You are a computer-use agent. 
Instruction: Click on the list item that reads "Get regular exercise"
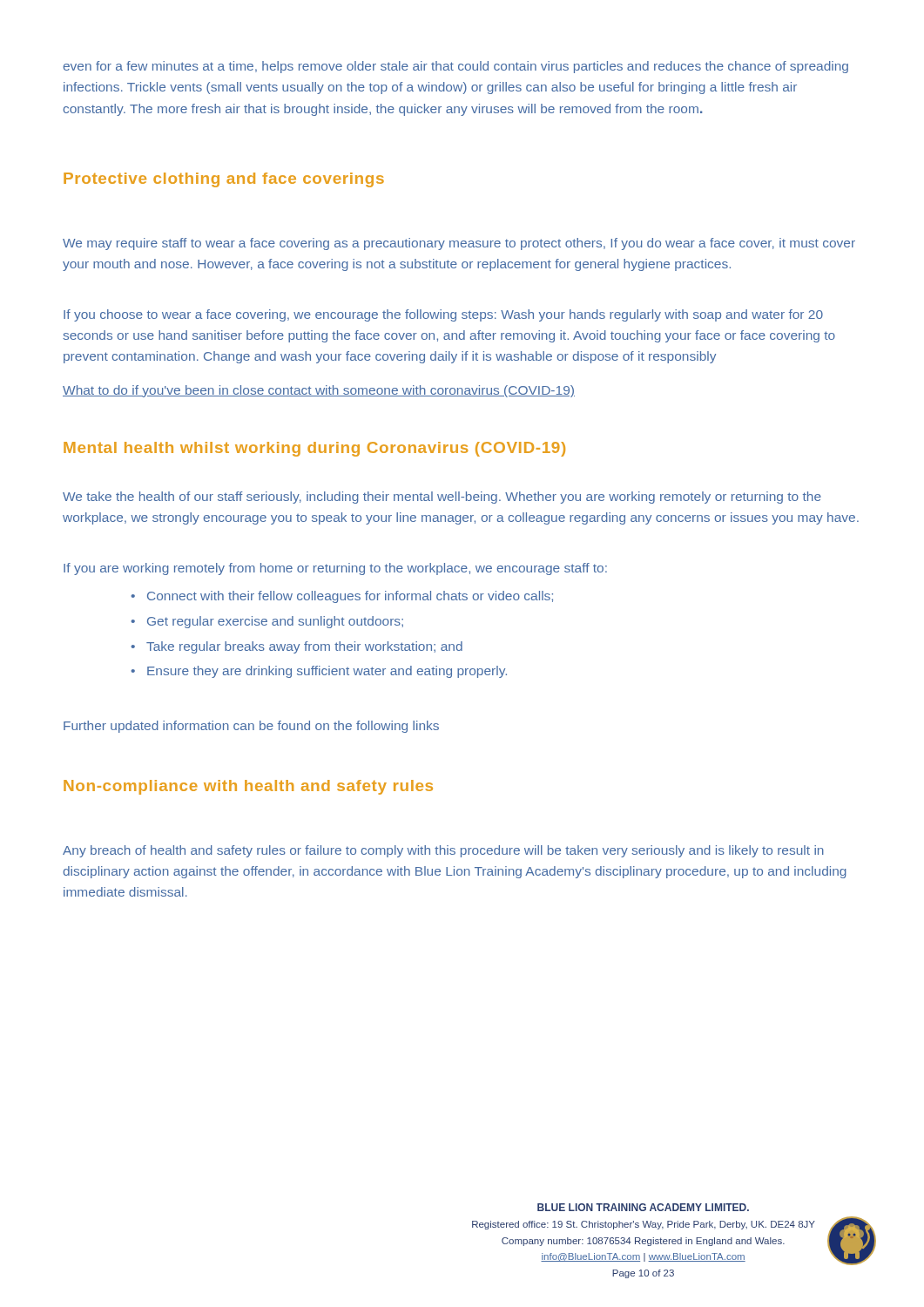click(267, 622)
